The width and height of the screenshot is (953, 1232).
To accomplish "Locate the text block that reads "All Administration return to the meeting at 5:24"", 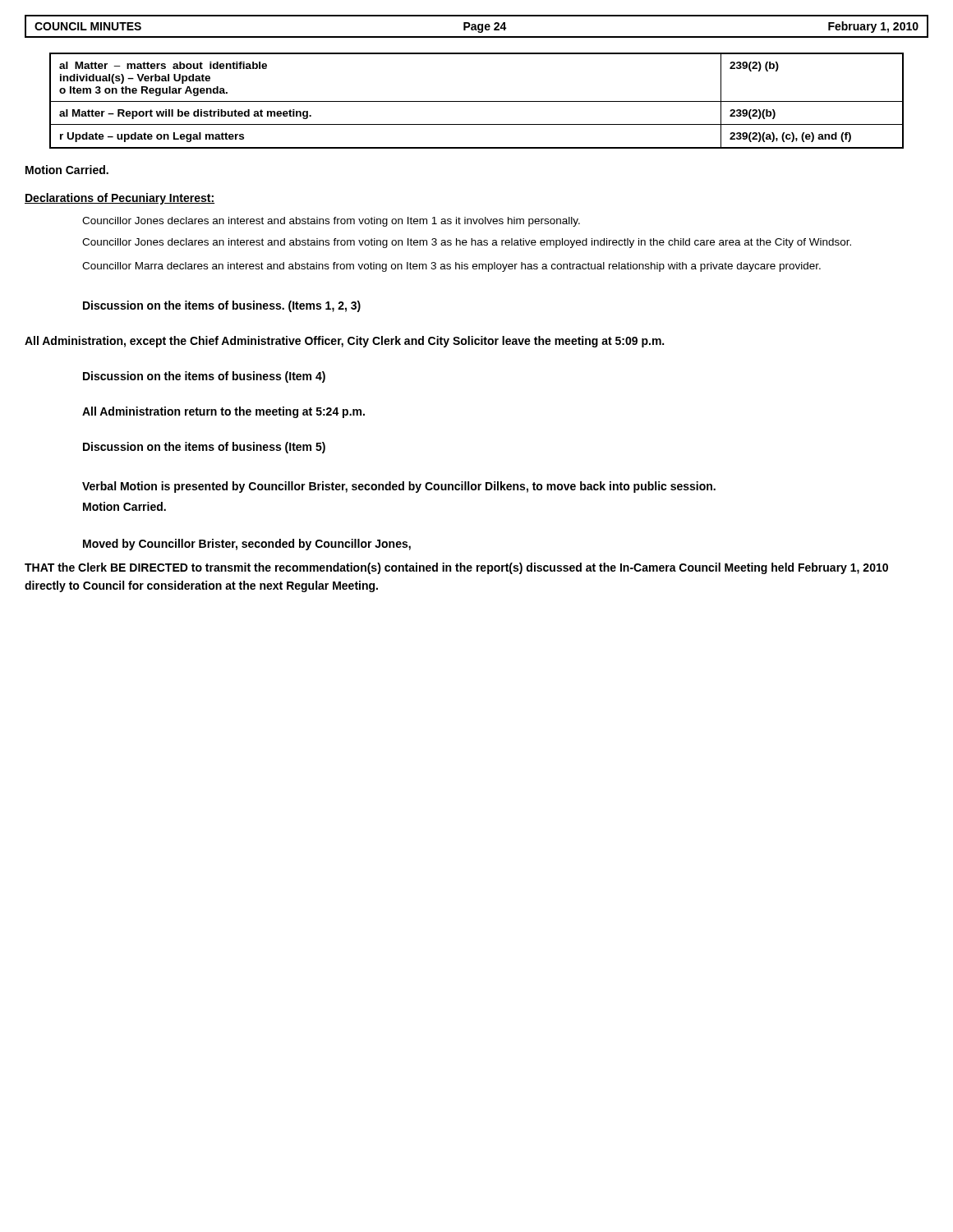I will (x=224, y=411).
